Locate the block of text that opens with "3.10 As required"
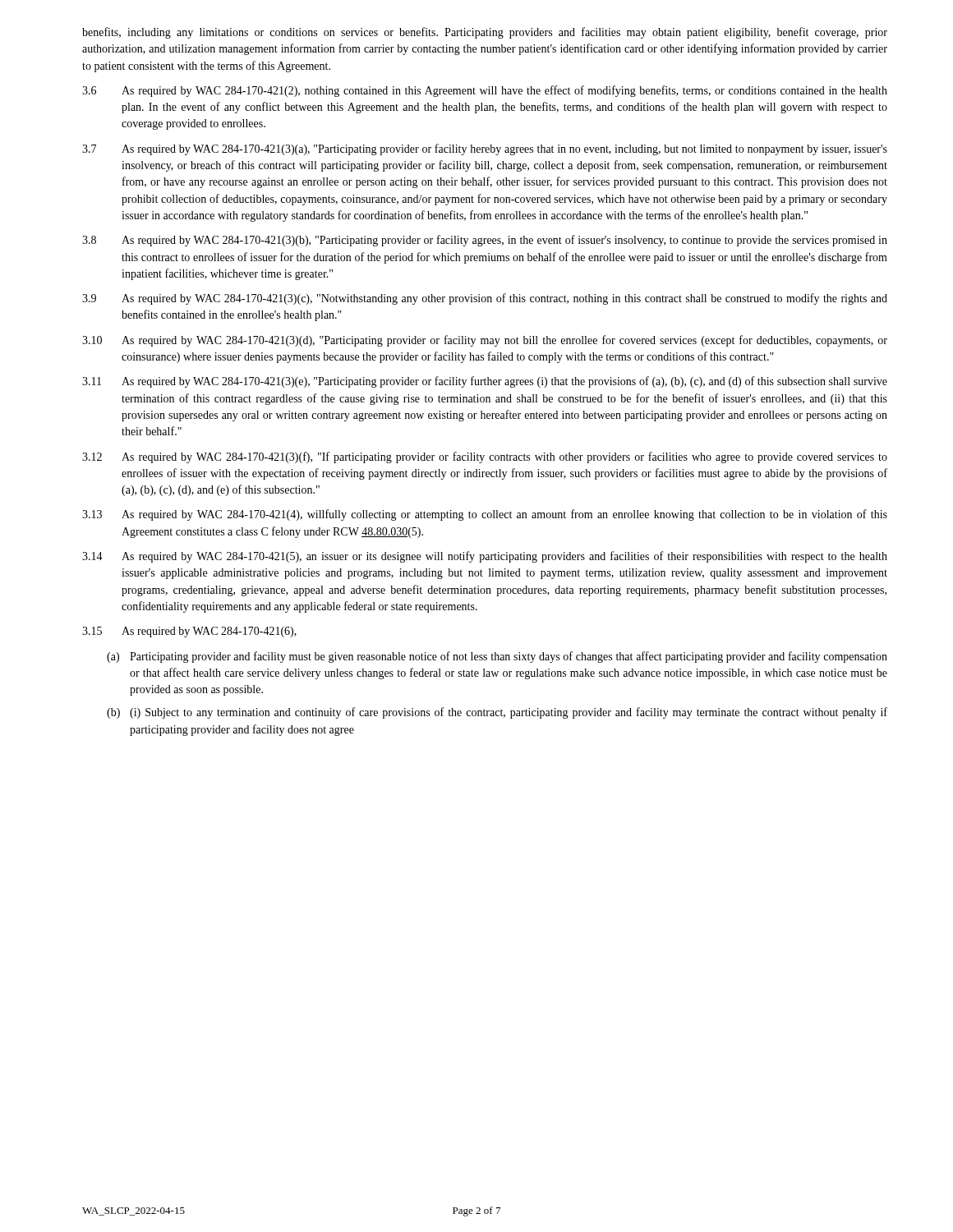This screenshot has height=1232, width=953. tap(485, 349)
